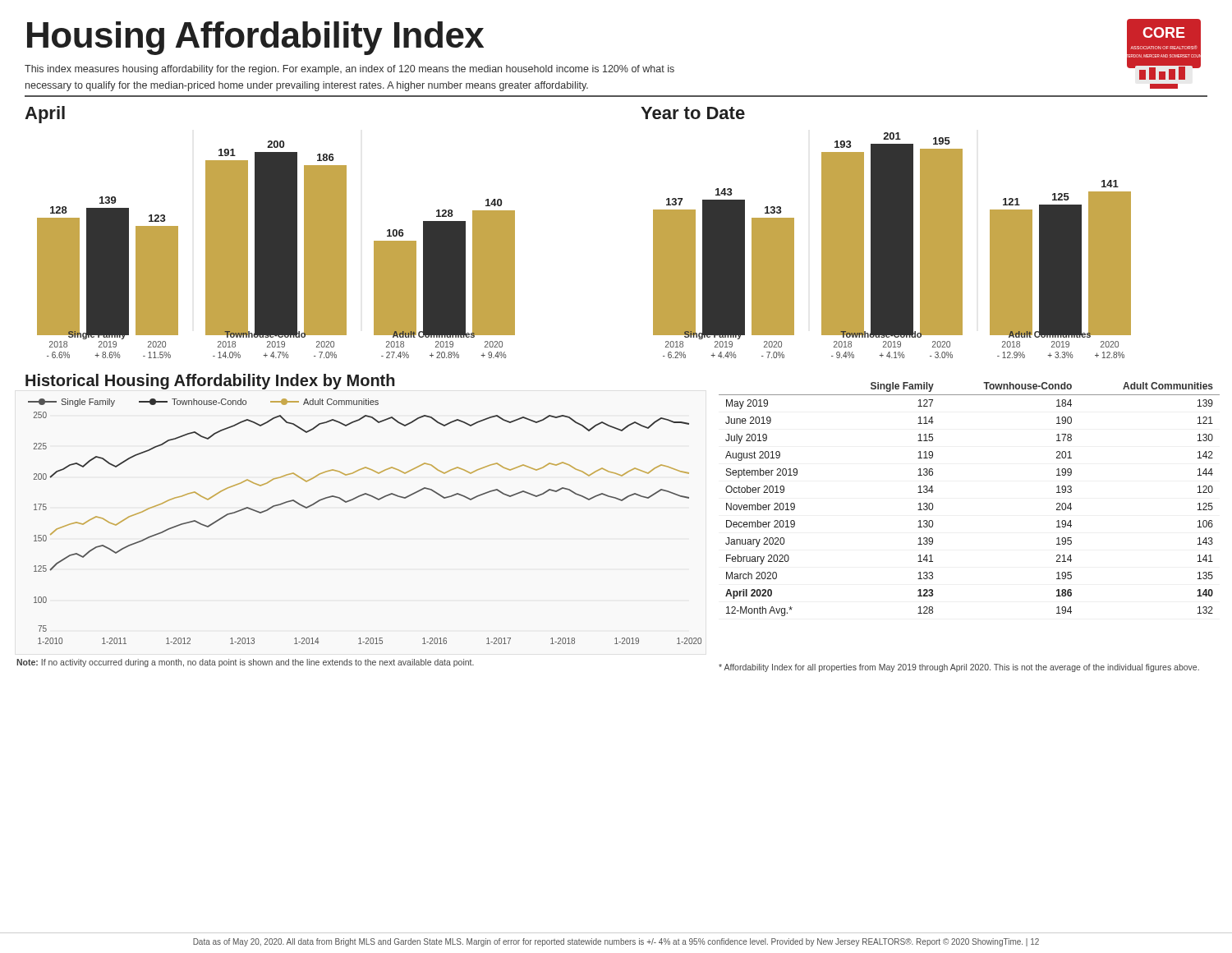Viewport: 1232px width, 953px height.
Task: Locate the table with the text "12-Month Avg.*"
Action: [x=969, y=499]
